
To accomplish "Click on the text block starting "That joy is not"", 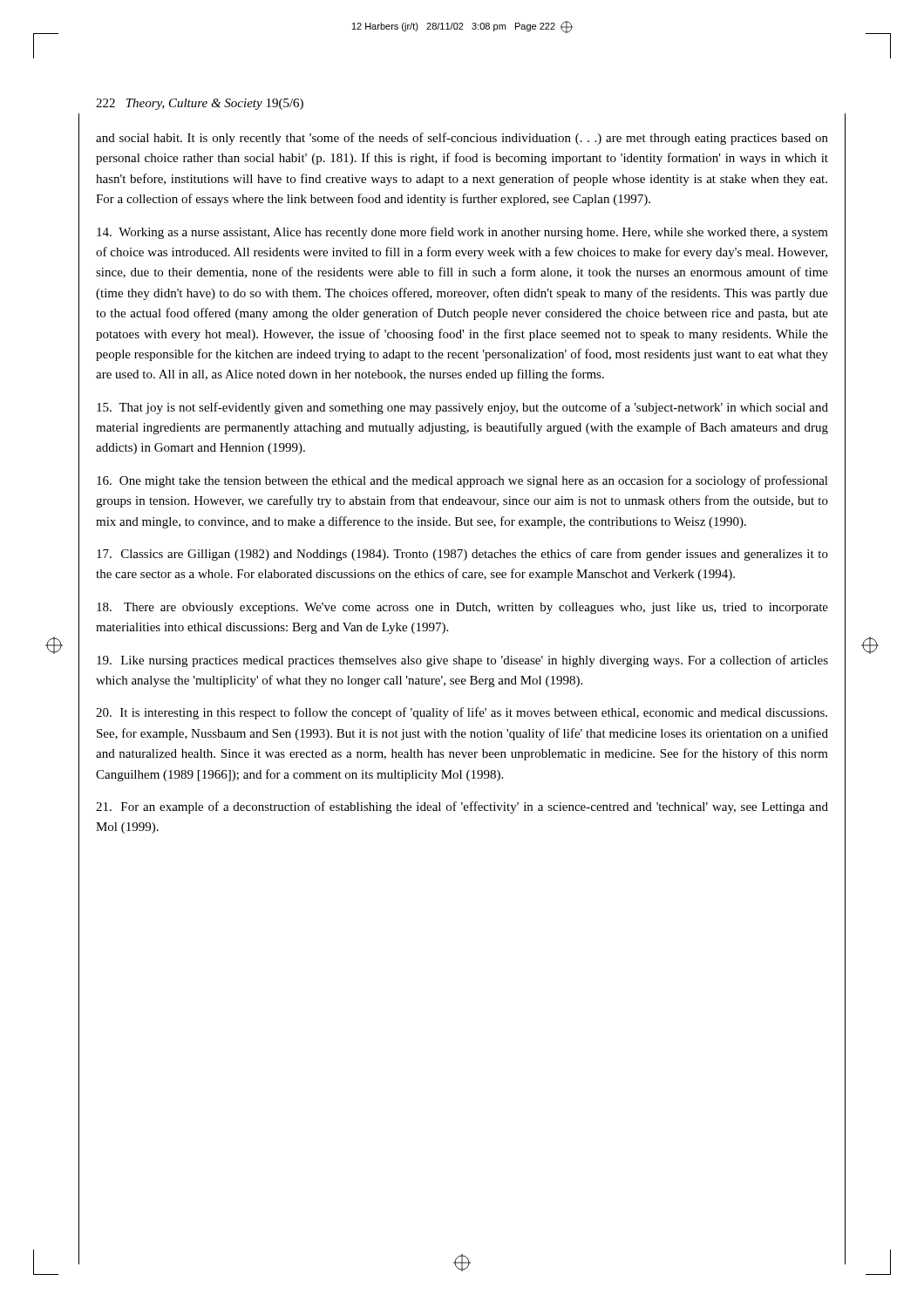I will [x=462, y=427].
